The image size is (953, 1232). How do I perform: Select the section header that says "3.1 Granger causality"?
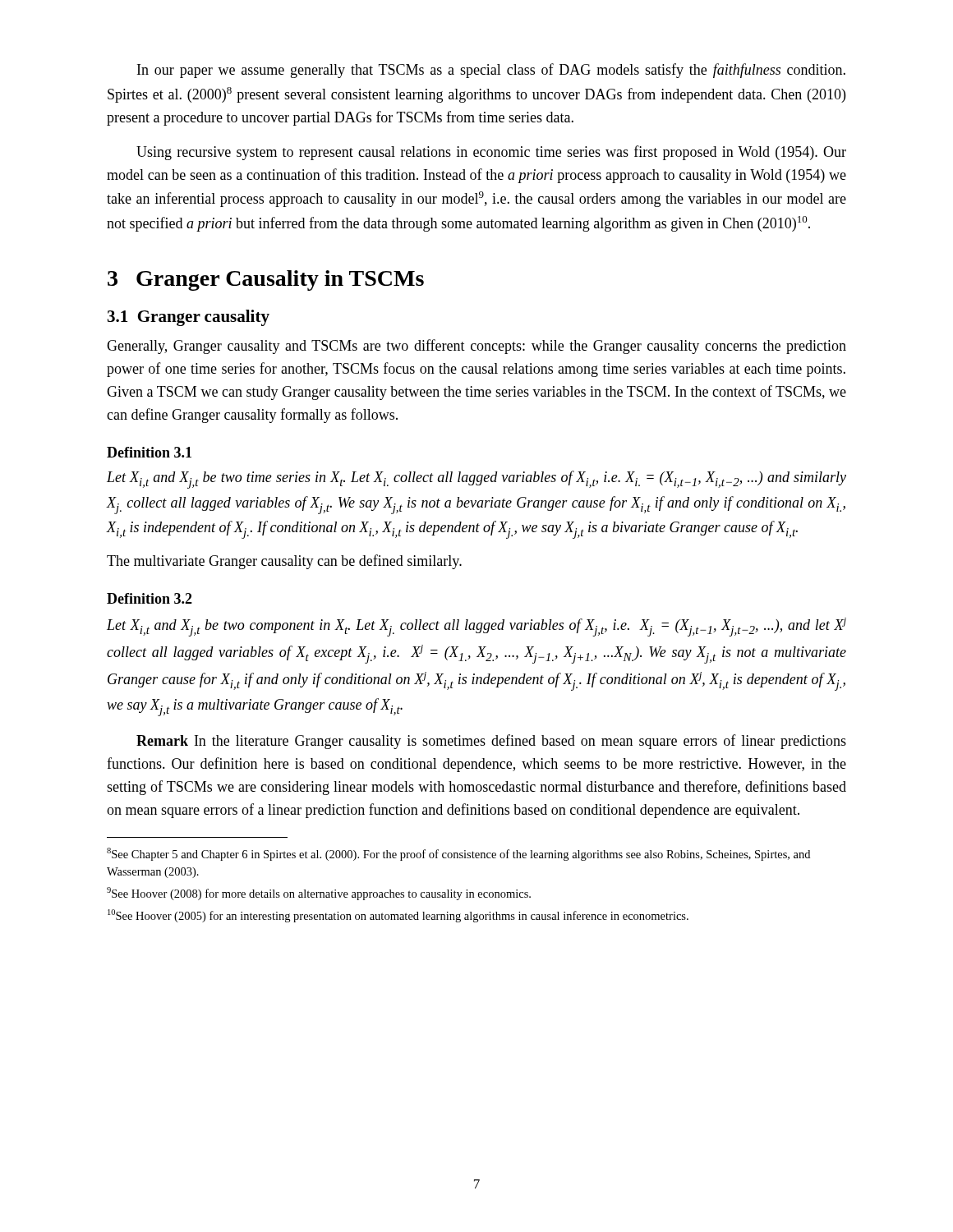click(x=188, y=316)
